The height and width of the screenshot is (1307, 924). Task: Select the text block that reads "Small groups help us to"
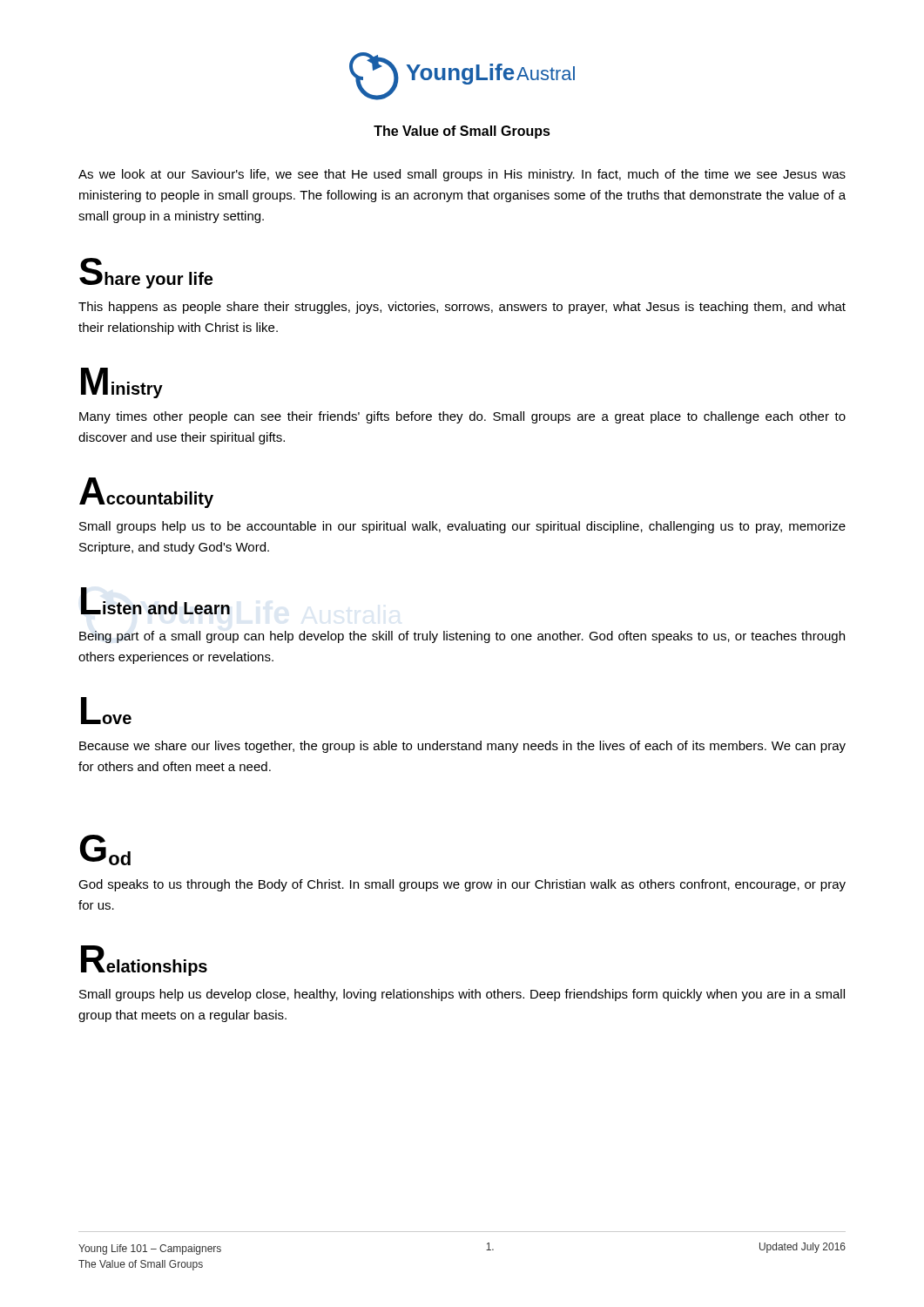(x=462, y=536)
